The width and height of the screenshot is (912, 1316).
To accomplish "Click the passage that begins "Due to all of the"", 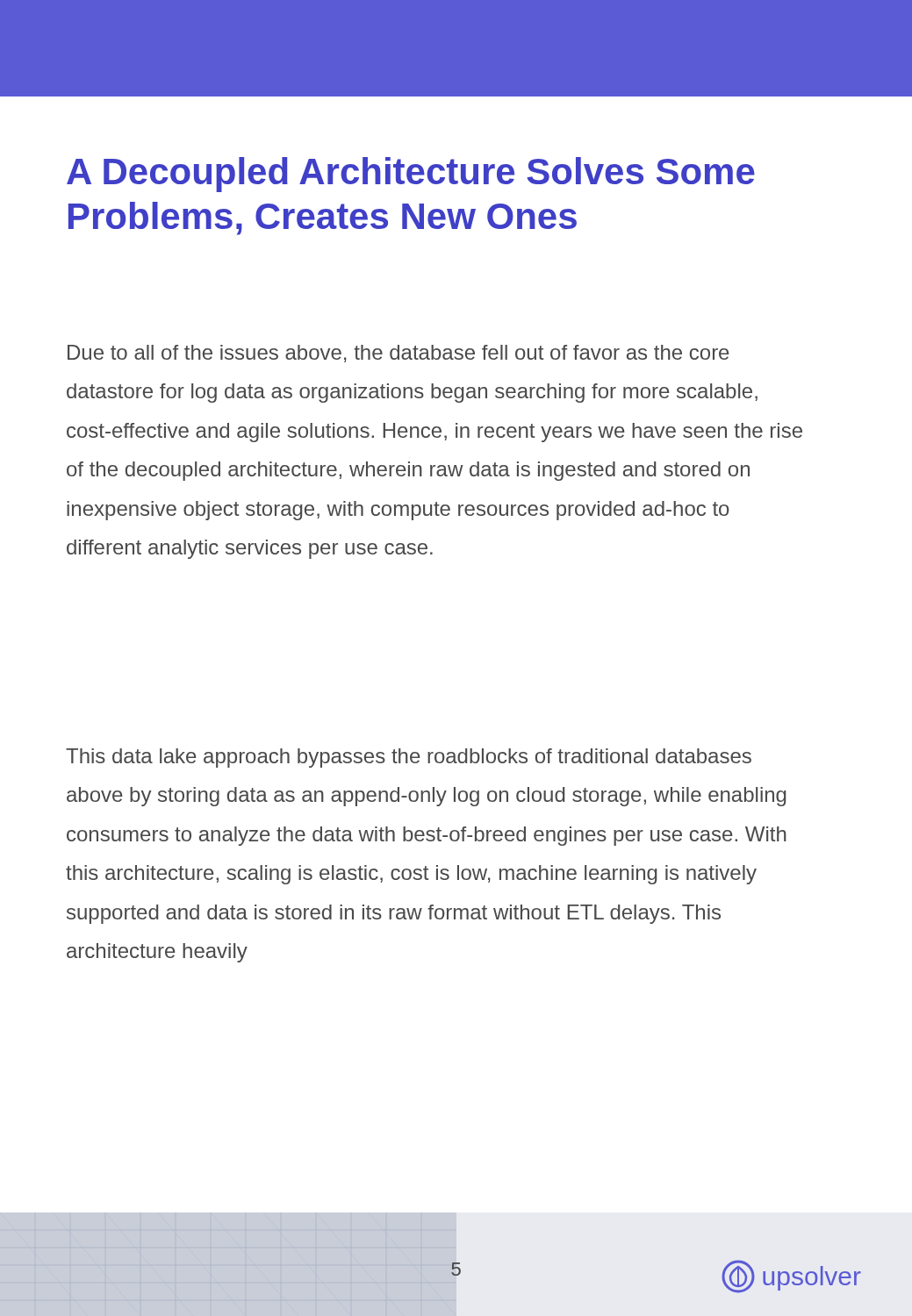I will click(399, 354).
